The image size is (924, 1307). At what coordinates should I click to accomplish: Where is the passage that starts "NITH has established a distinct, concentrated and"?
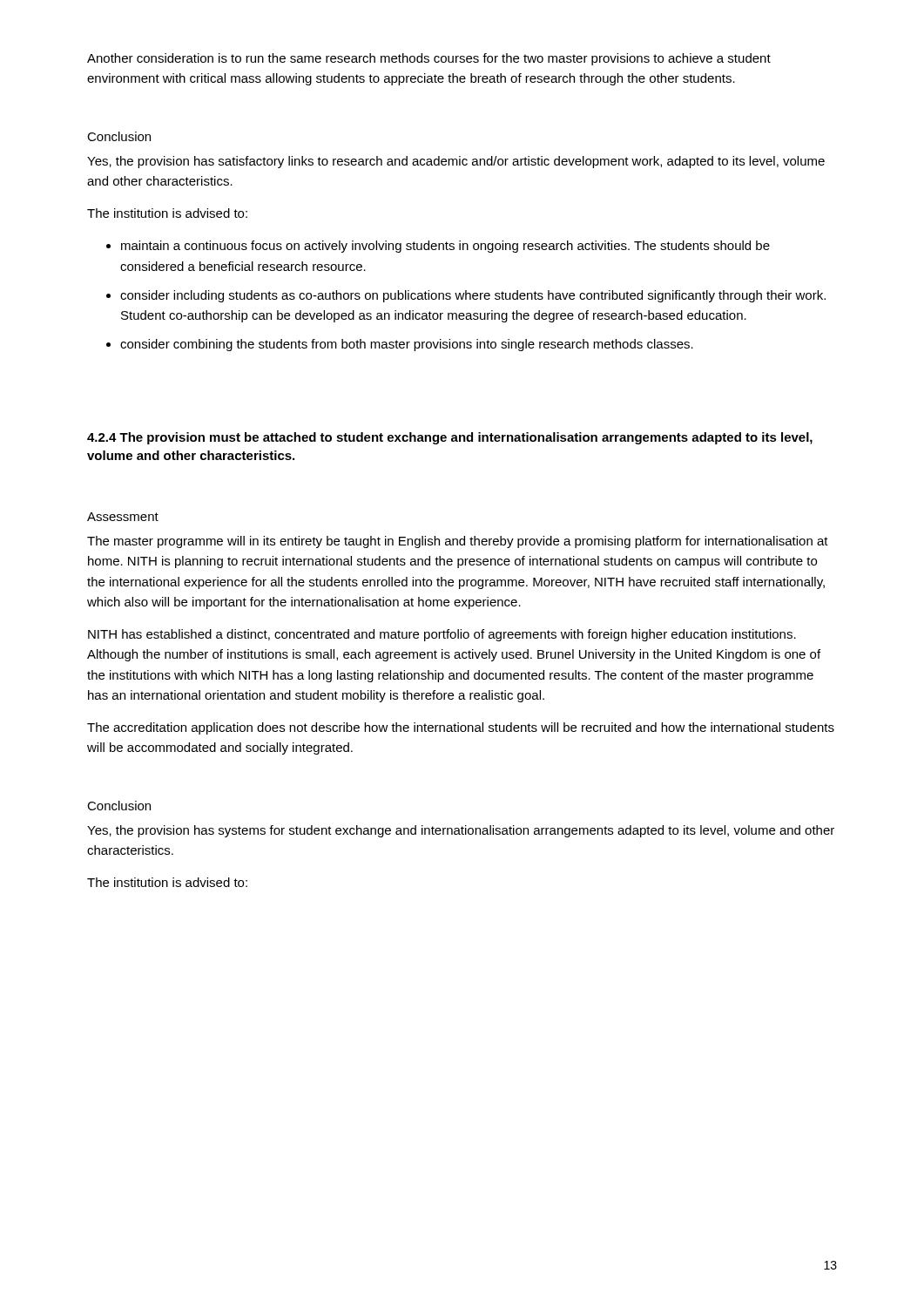[x=454, y=664]
